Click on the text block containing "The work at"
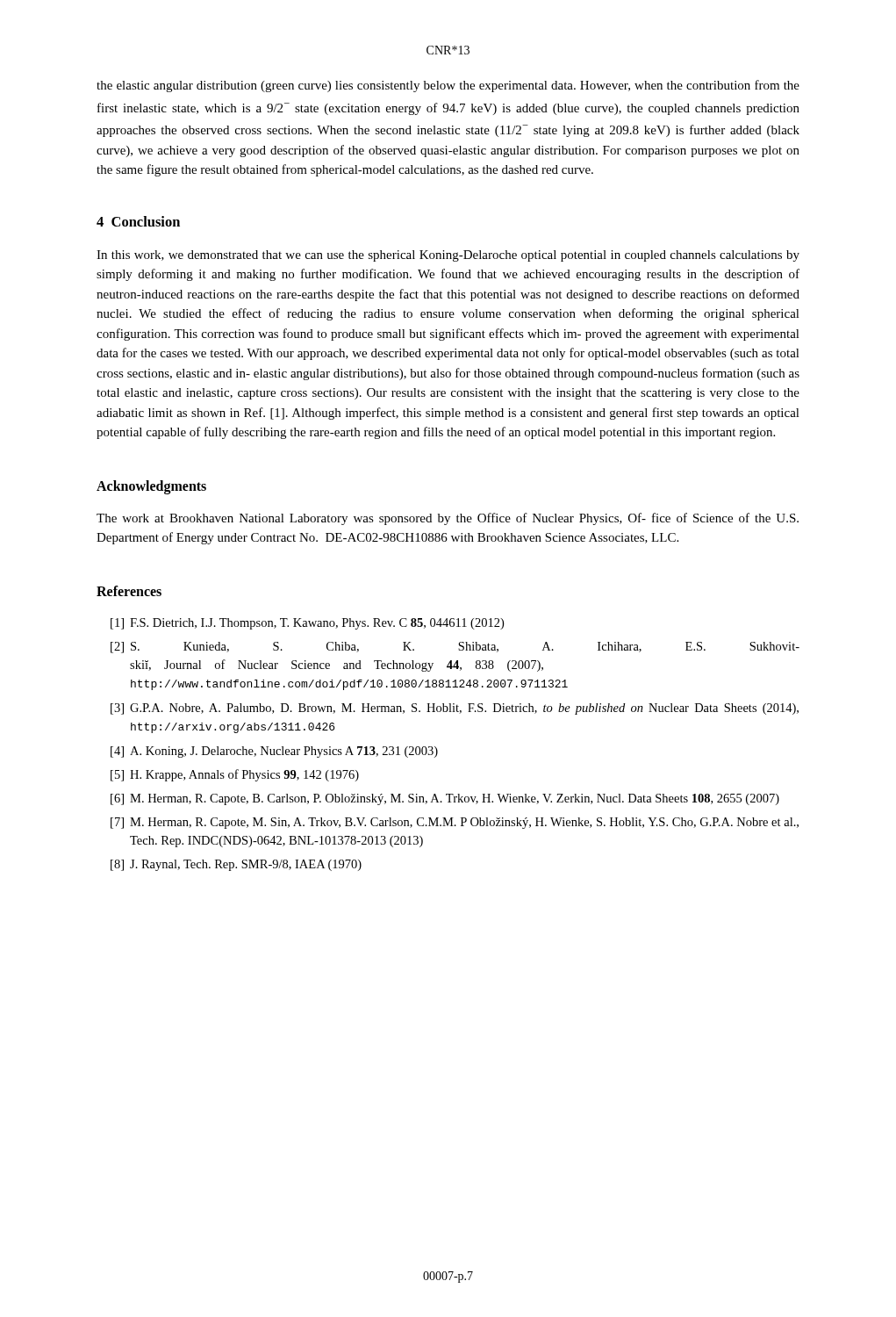 point(448,528)
